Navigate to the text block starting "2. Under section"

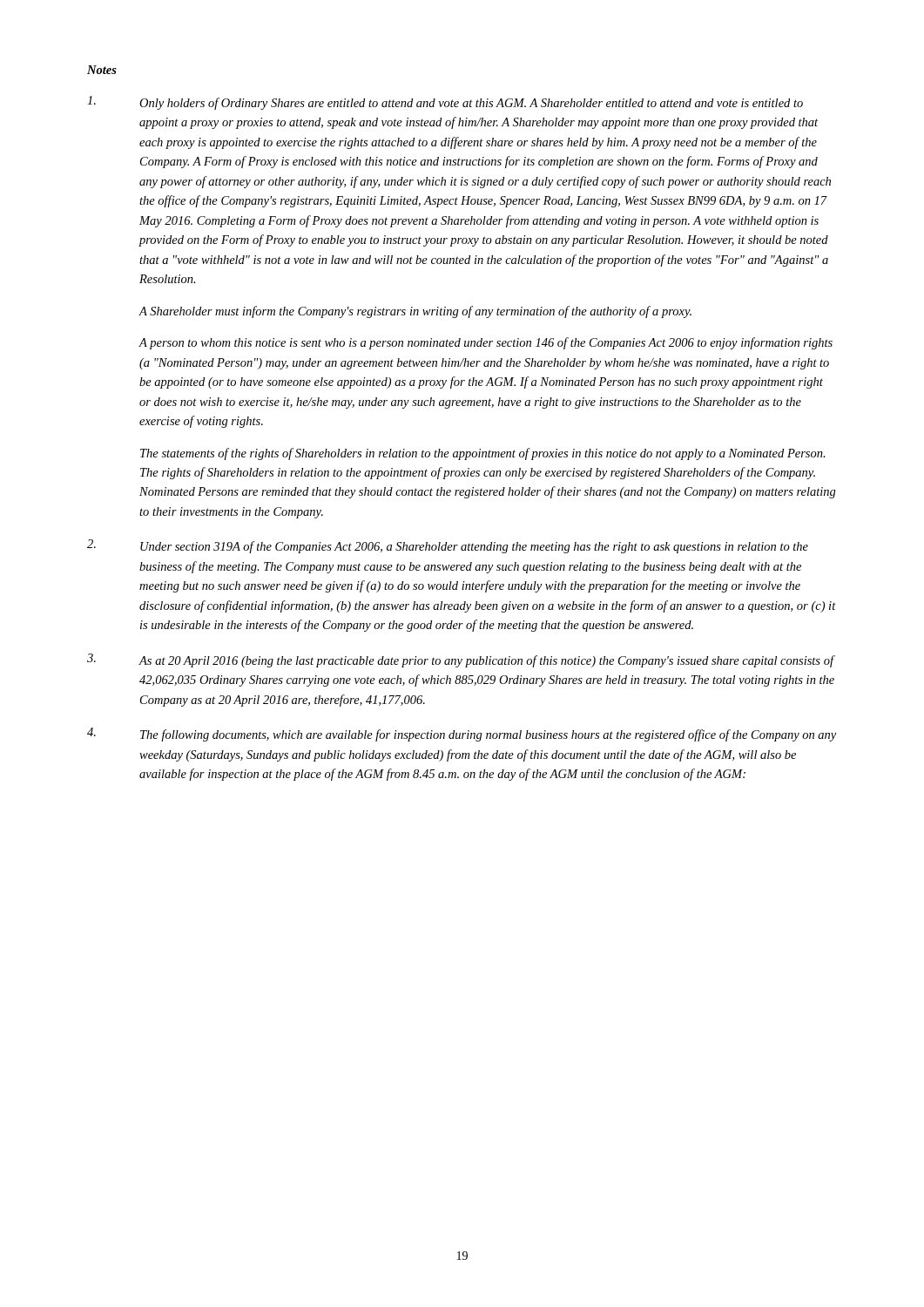coord(462,586)
